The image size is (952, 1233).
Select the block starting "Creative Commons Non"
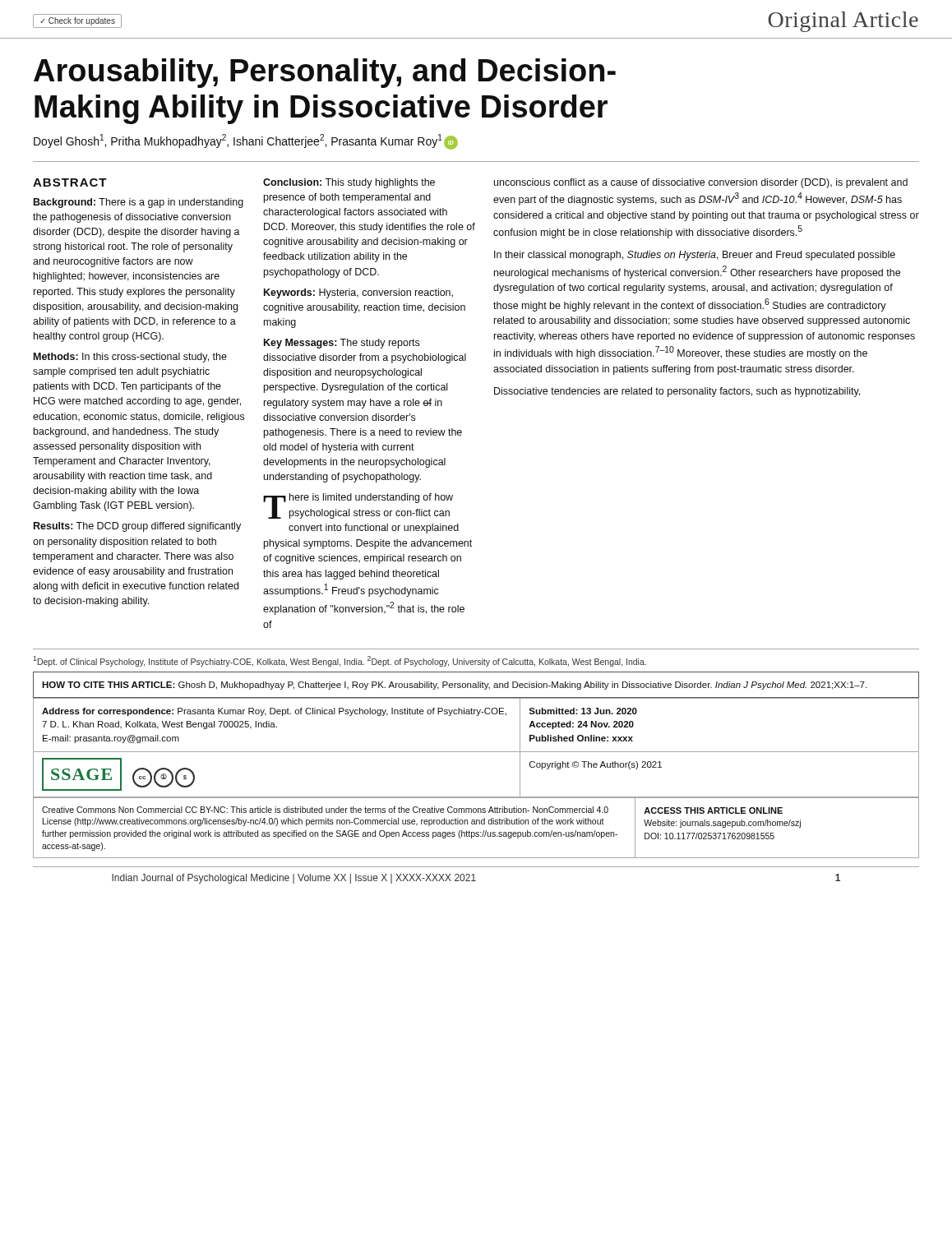point(476,828)
